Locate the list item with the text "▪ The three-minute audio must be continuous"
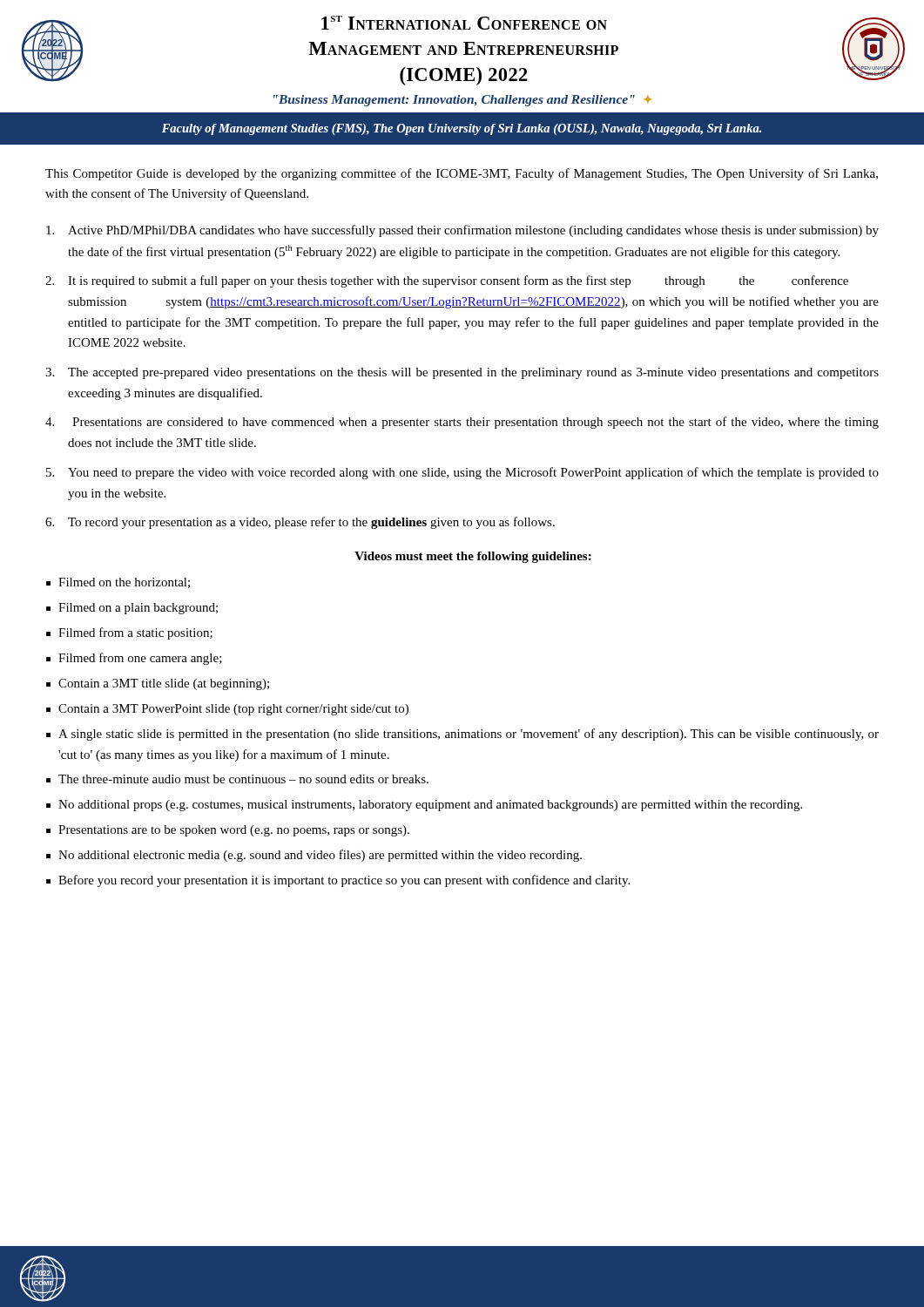Viewport: 924px width, 1307px height. (237, 780)
